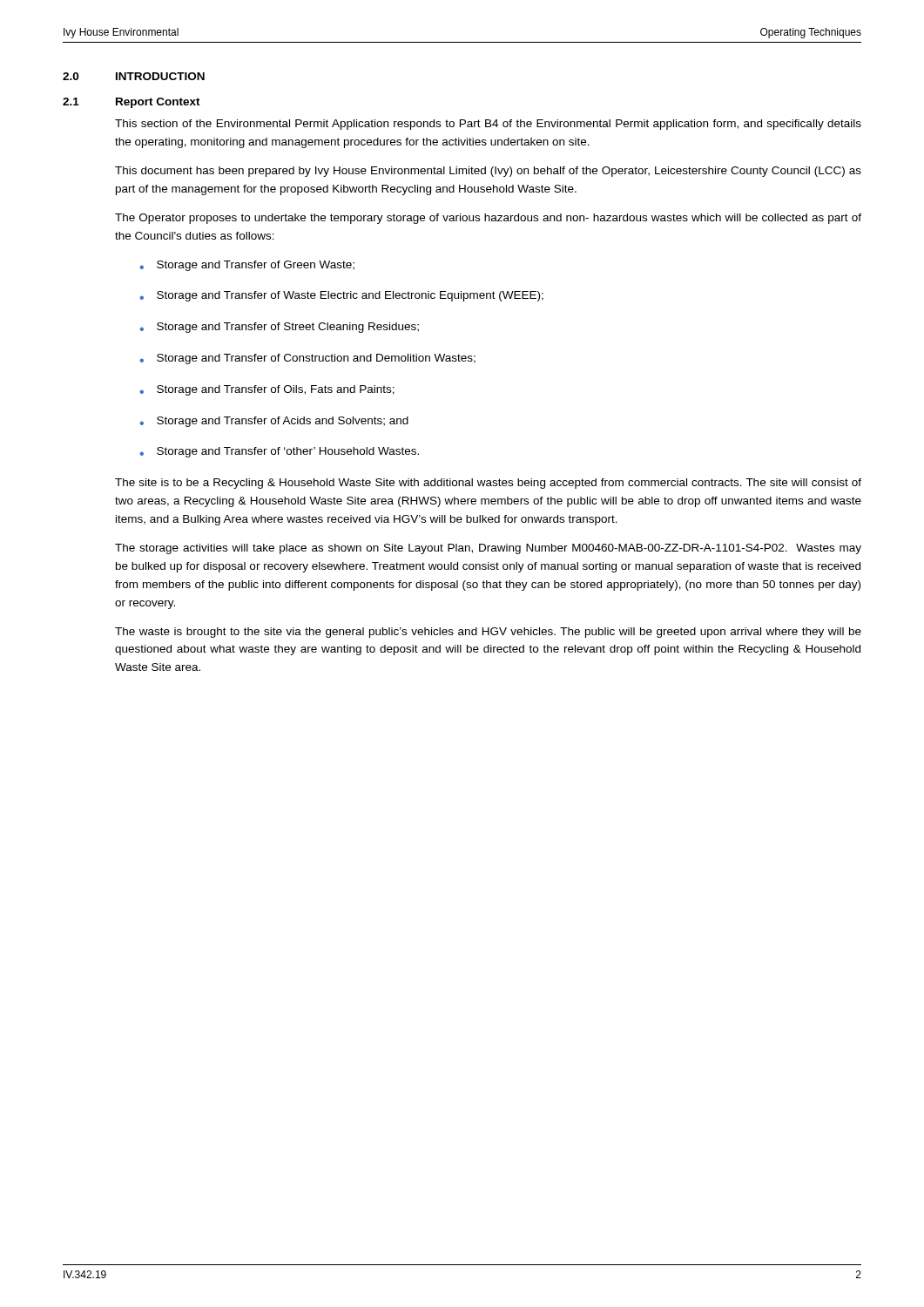The width and height of the screenshot is (924, 1307).
Task: Where is the passage that starts "The storage activities will take"?
Action: (x=488, y=575)
